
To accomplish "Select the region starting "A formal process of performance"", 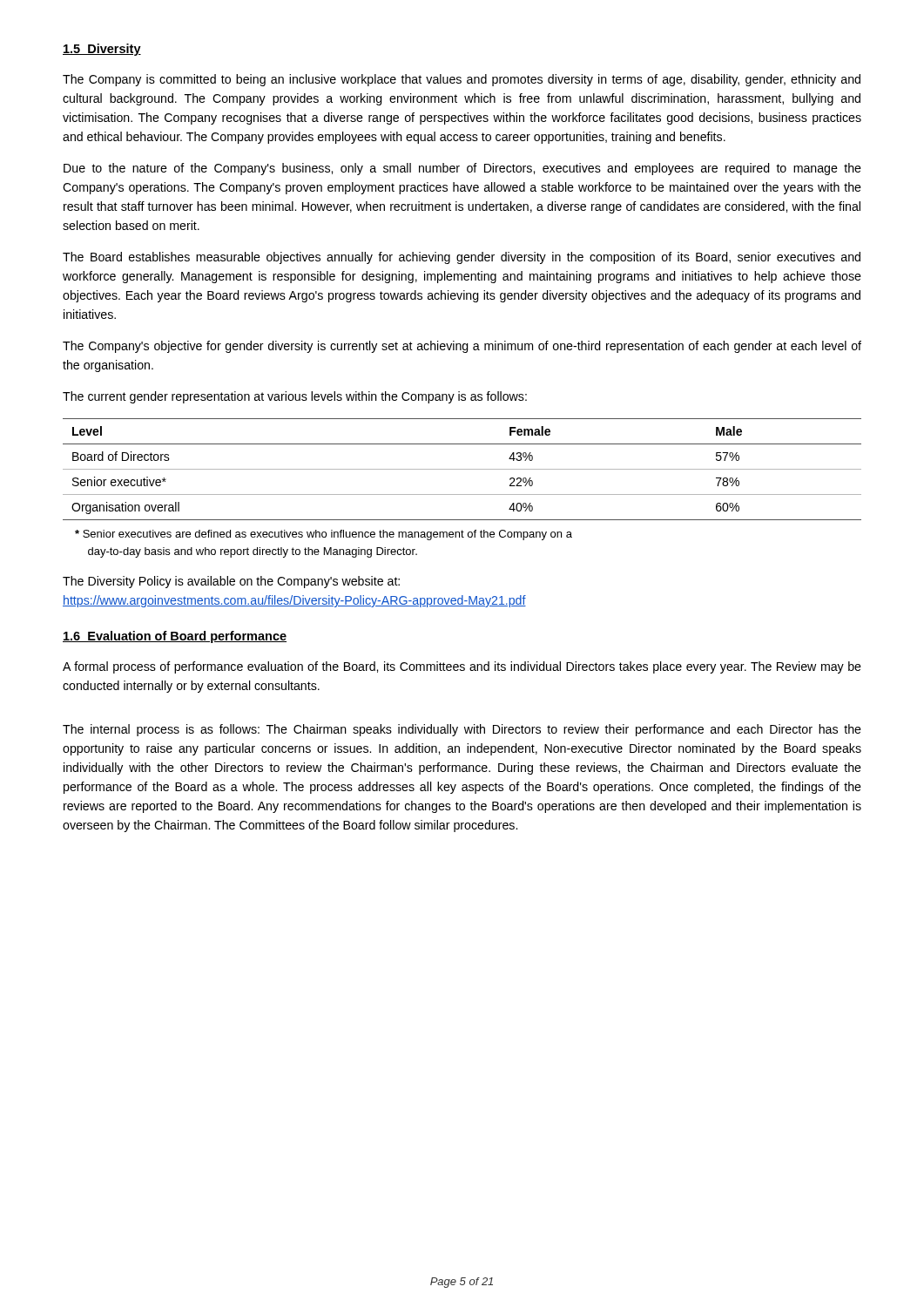I will 462,676.
